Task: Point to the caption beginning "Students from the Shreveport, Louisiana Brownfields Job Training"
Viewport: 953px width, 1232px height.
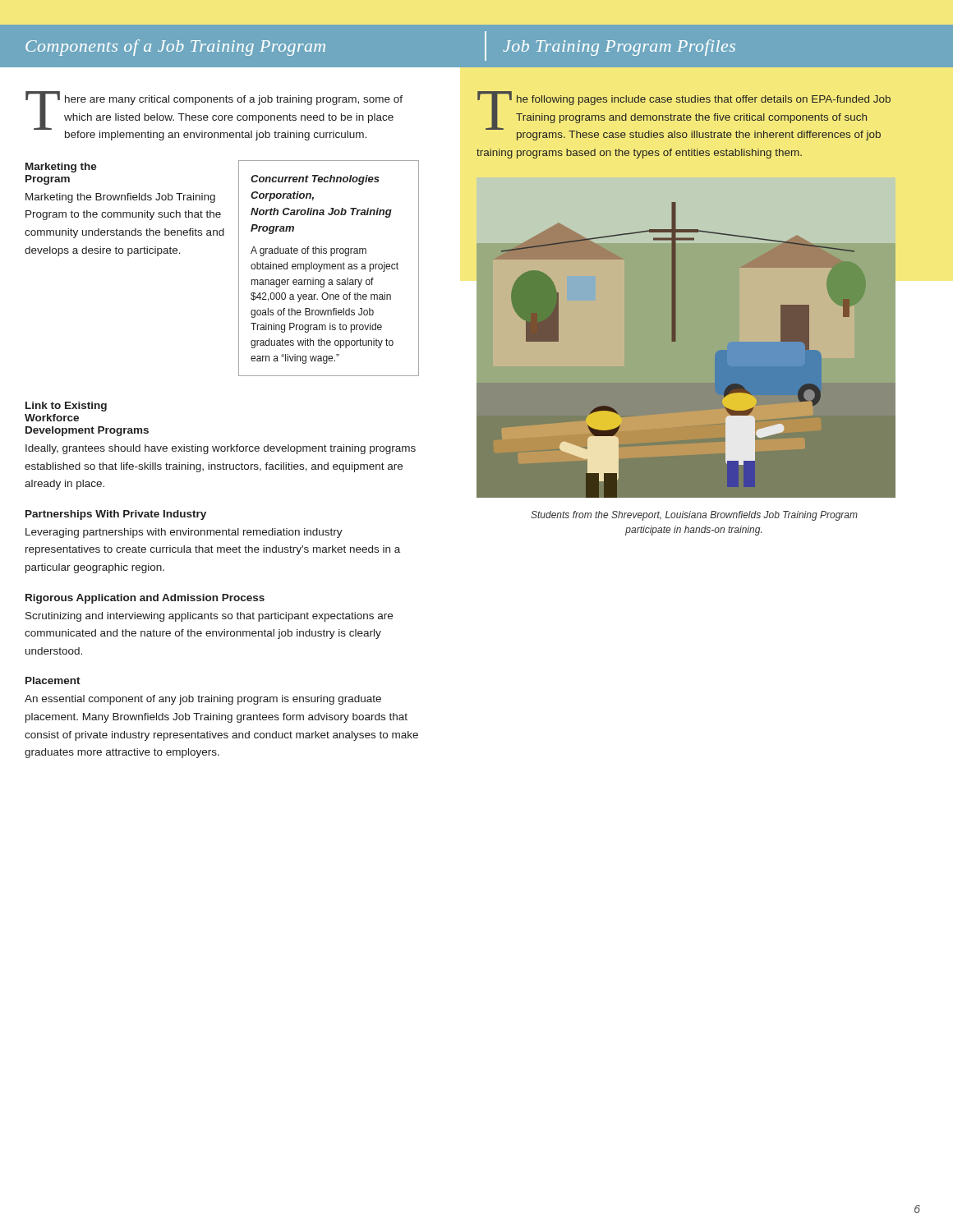Action: pos(694,523)
